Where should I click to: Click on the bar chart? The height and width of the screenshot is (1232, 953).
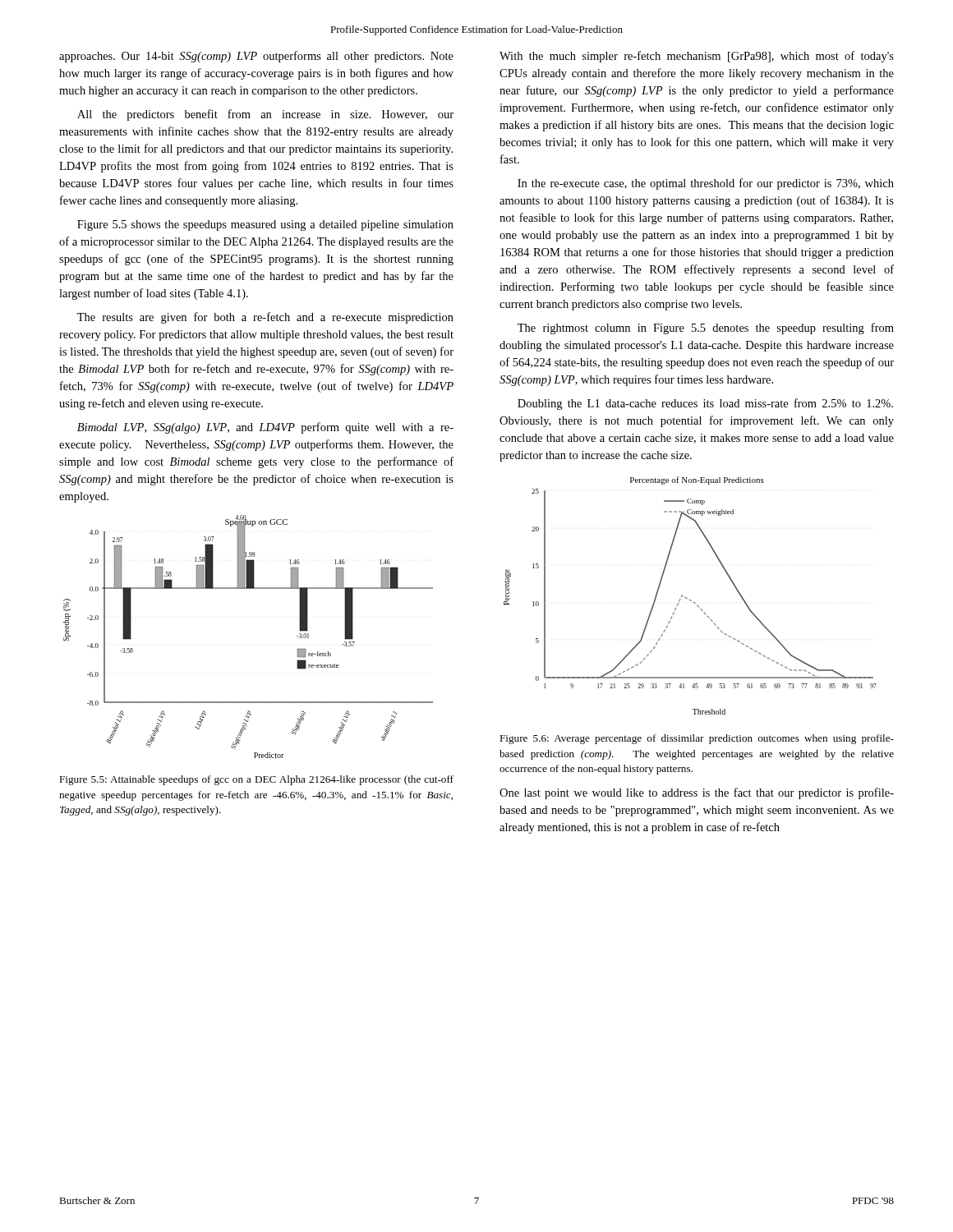[x=256, y=641]
